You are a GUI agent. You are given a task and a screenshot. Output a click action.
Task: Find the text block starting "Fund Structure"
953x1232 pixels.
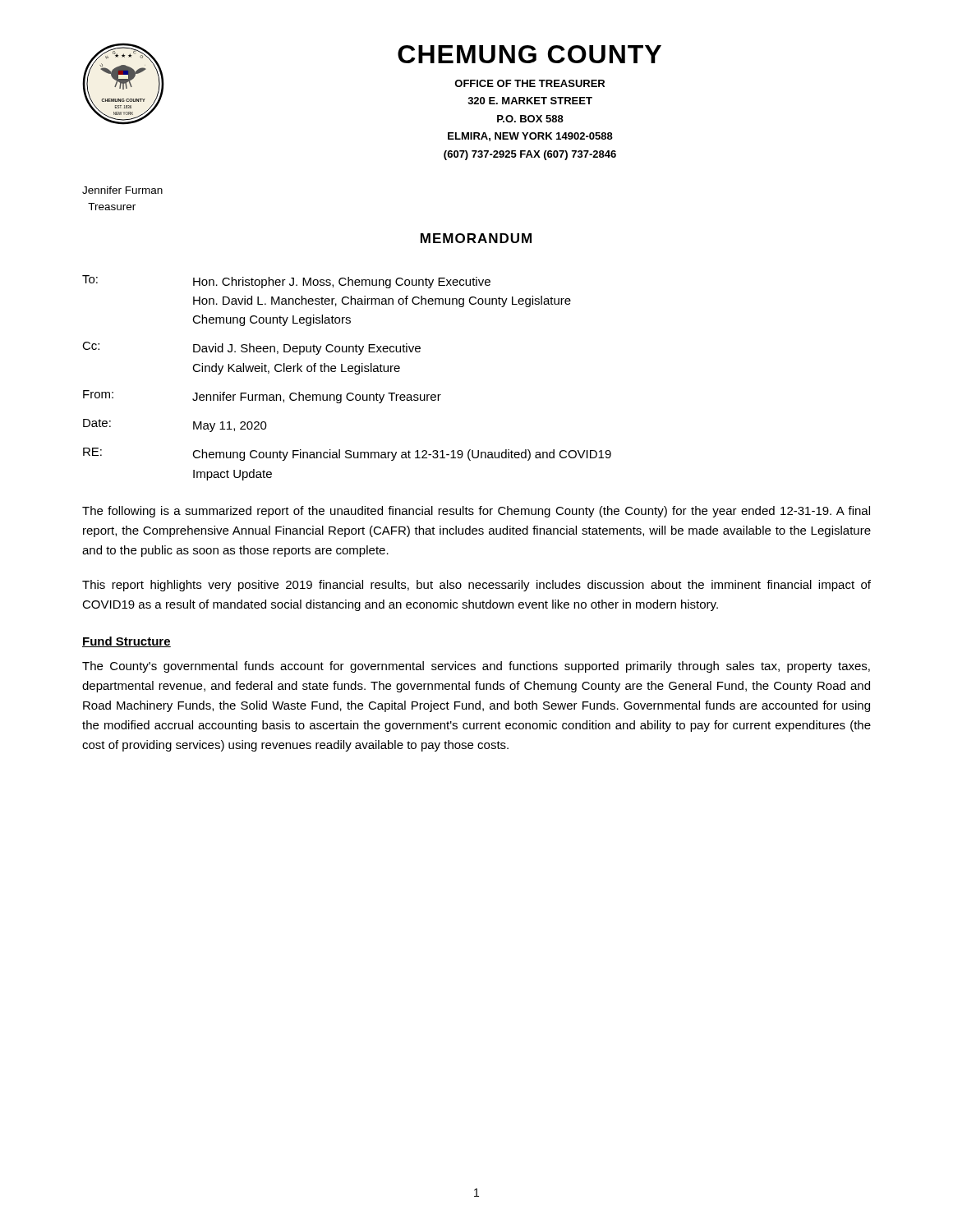click(x=126, y=641)
